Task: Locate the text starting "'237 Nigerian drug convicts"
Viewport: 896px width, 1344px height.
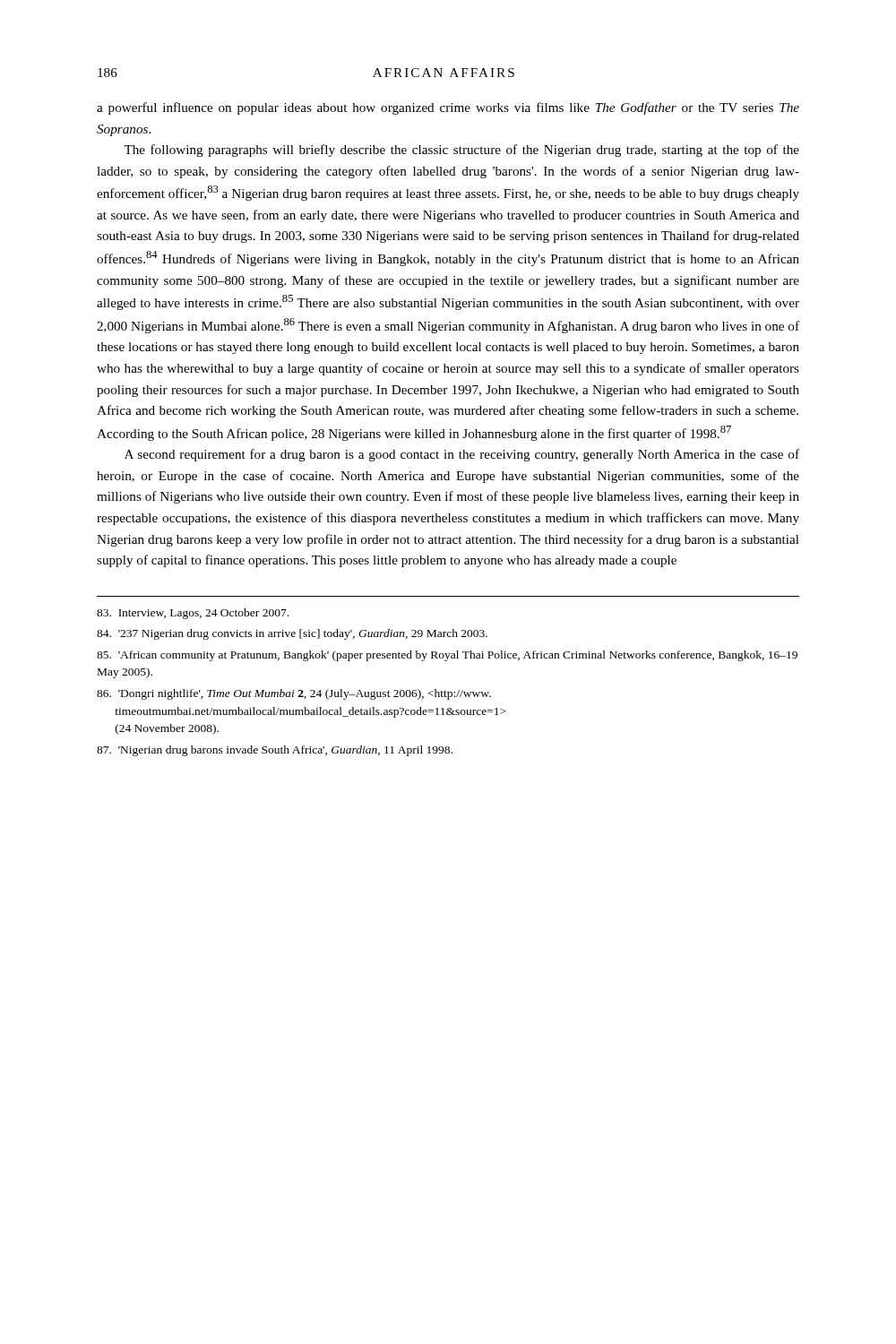Action: 292,633
